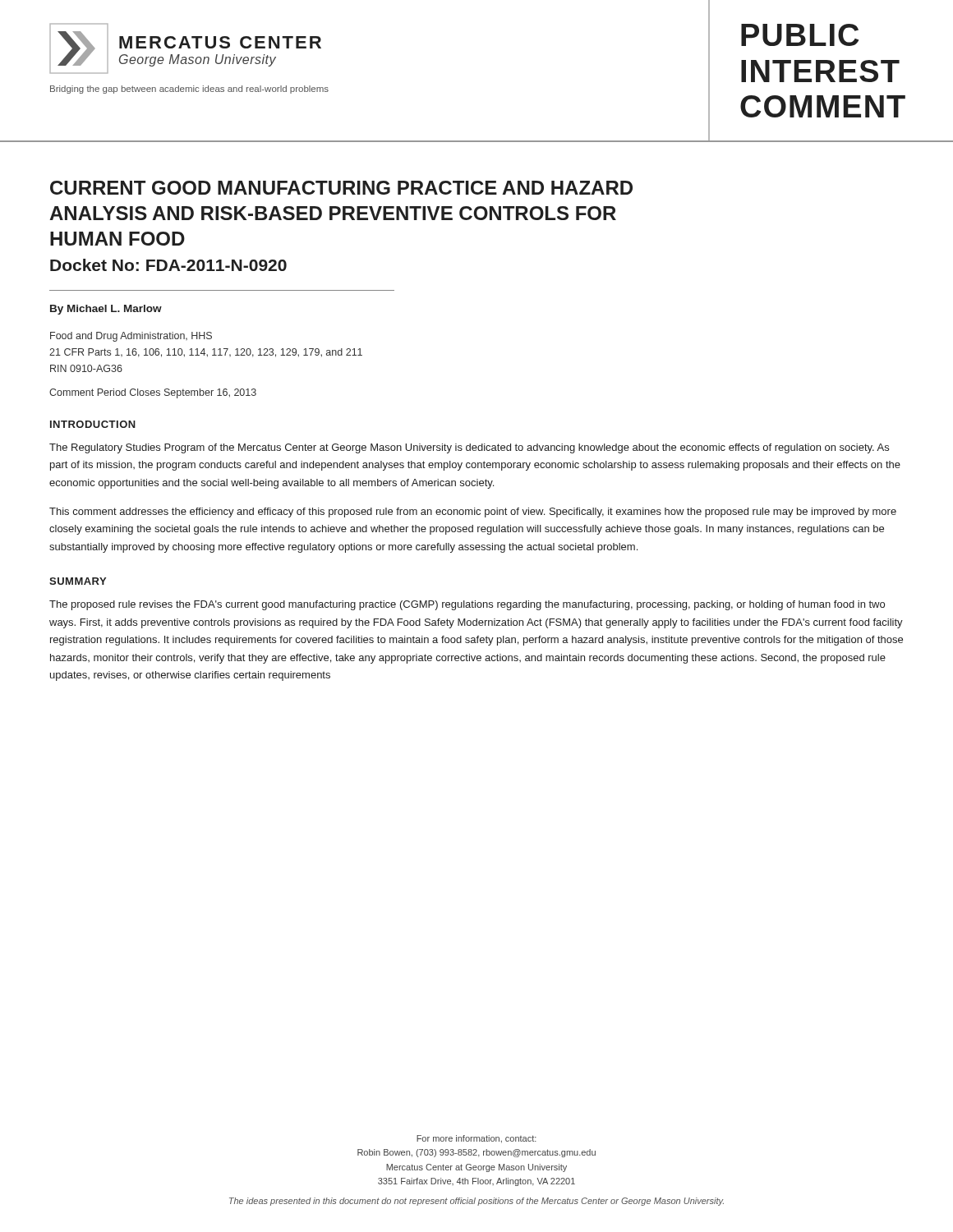Click on the title containing "Docket No: FDA-2011-N-0920"
Image resolution: width=953 pixels, height=1232 pixels.
point(168,265)
